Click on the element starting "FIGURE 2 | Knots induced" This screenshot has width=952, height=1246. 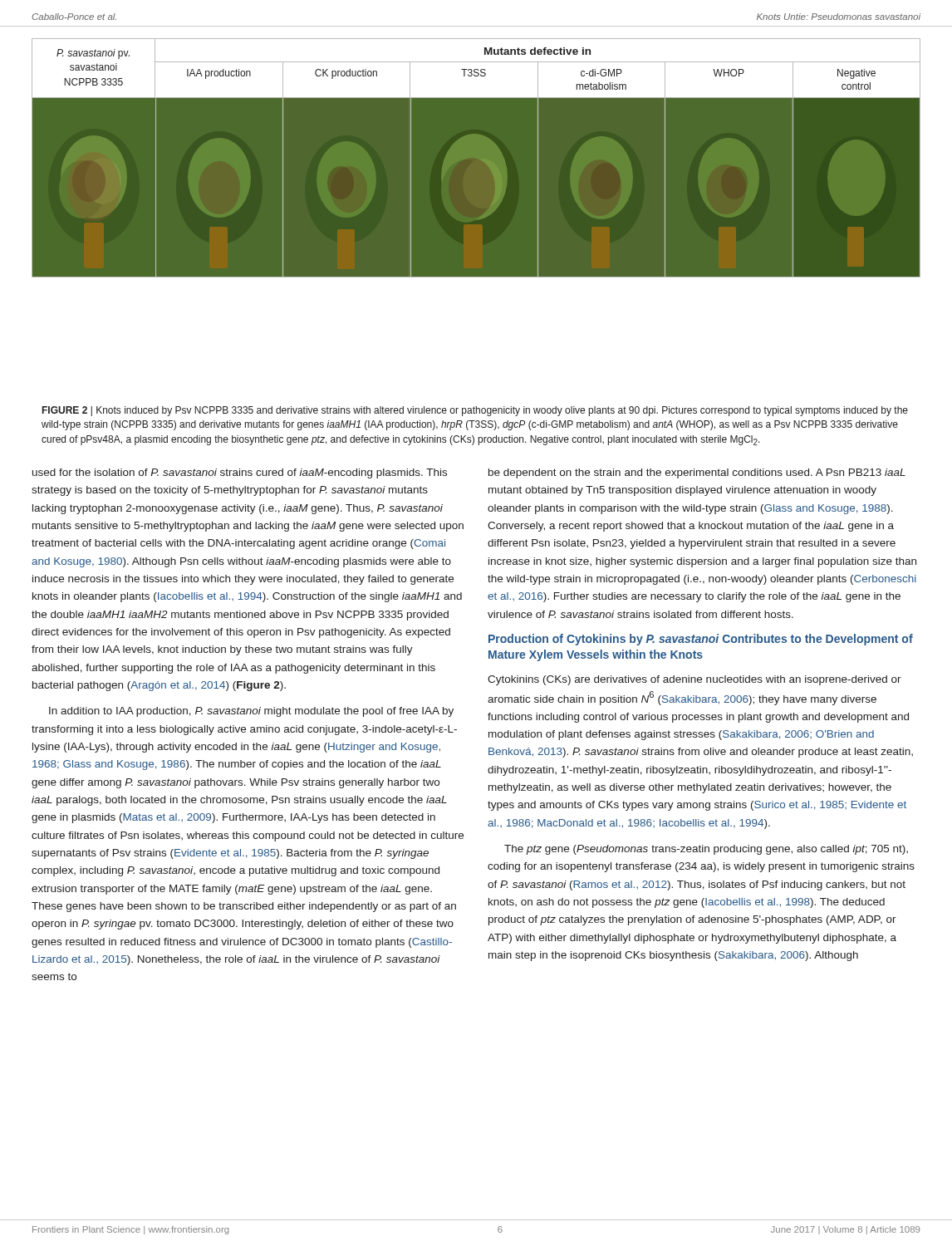click(x=475, y=426)
